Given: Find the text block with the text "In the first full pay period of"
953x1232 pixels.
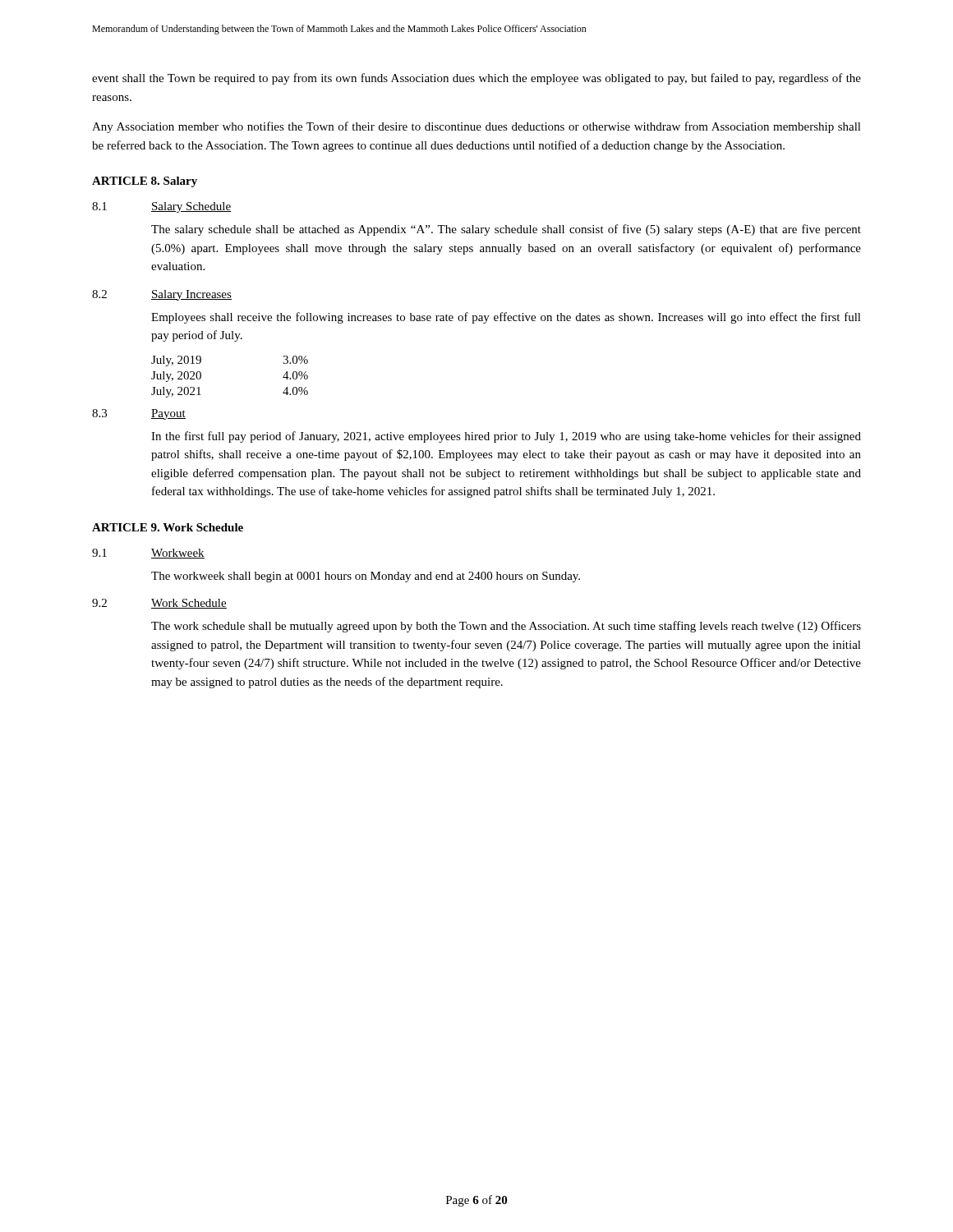Looking at the screenshot, I should [x=506, y=464].
